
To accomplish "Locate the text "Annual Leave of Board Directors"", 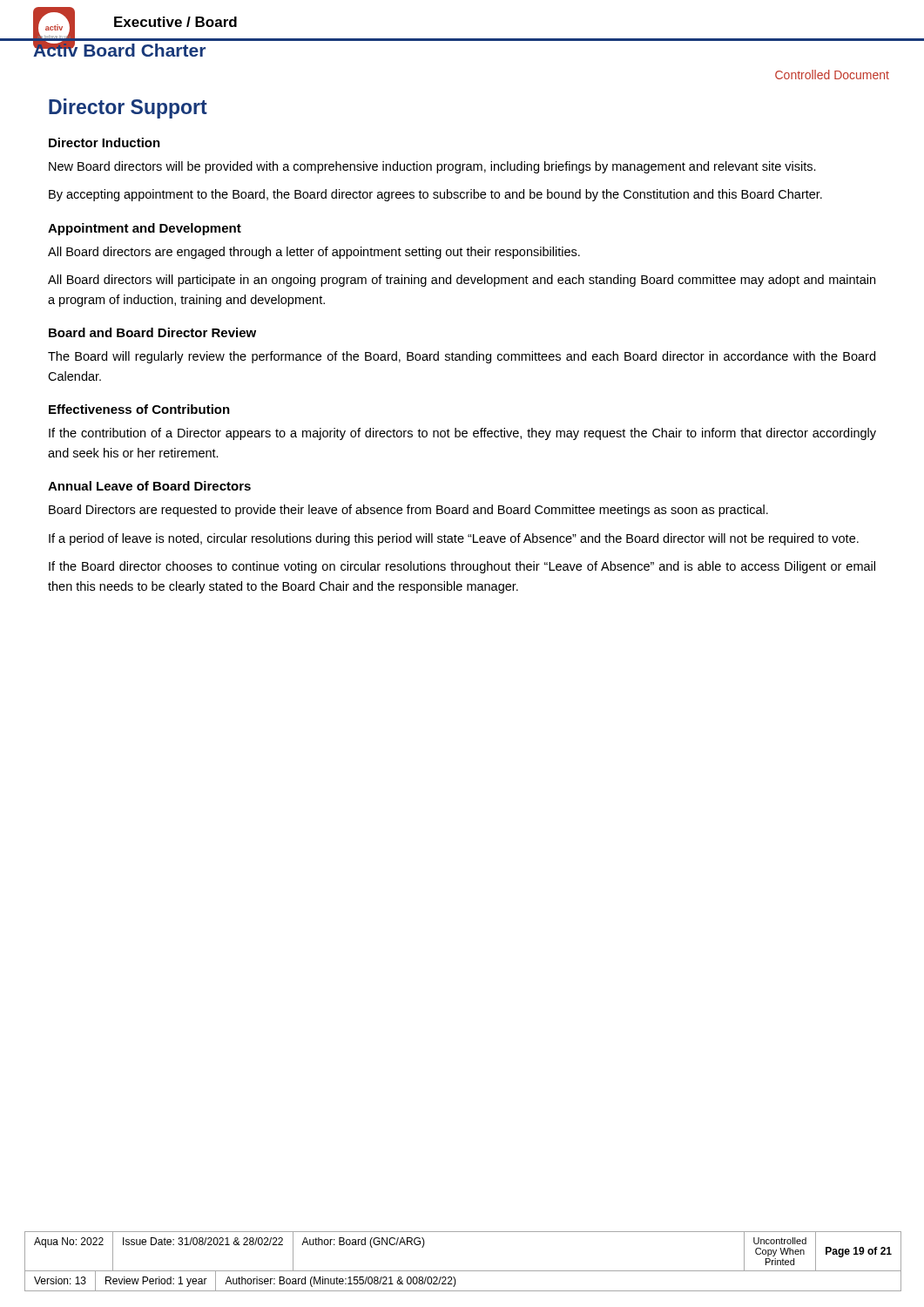I will 150,486.
